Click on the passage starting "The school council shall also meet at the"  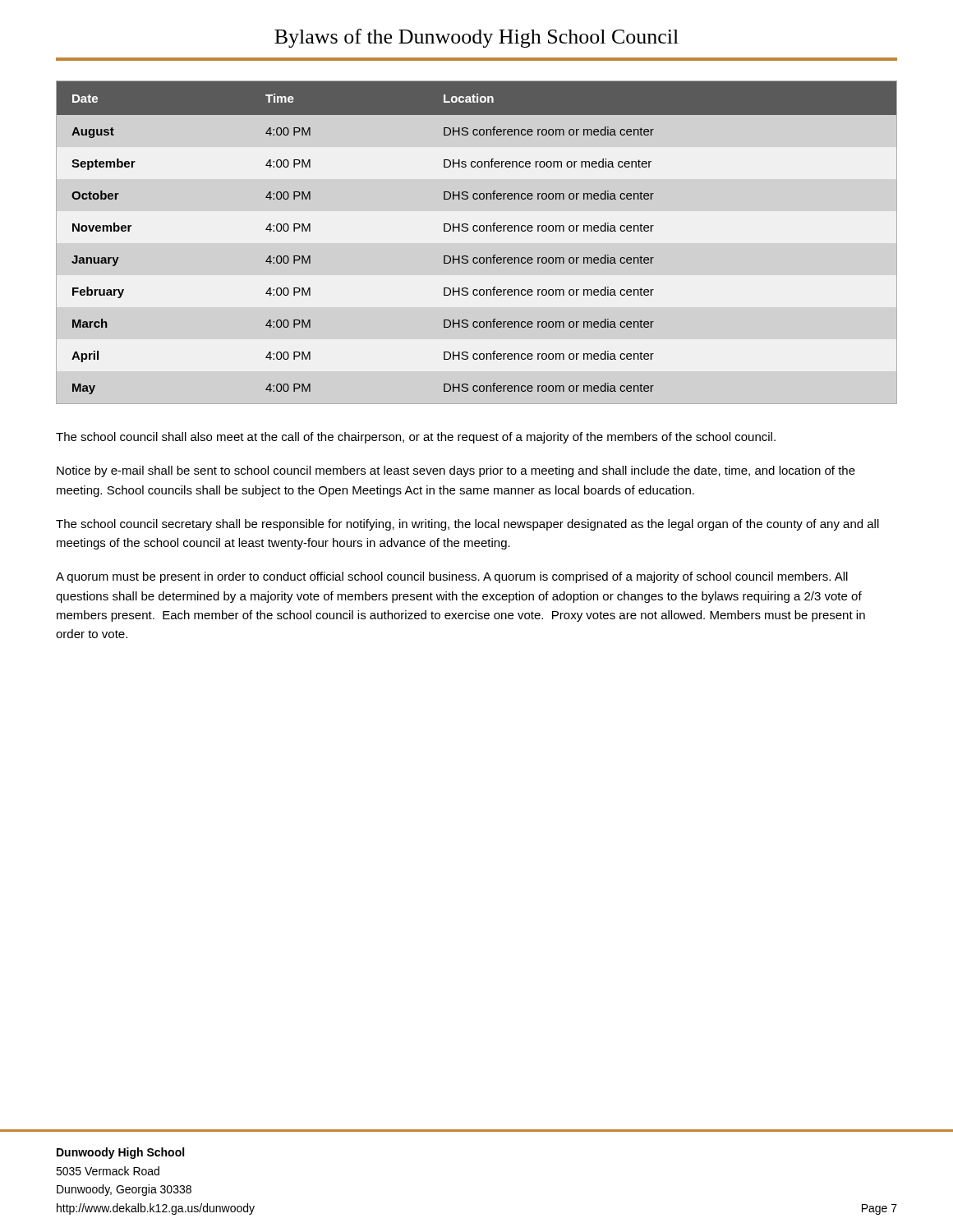pos(416,437)
